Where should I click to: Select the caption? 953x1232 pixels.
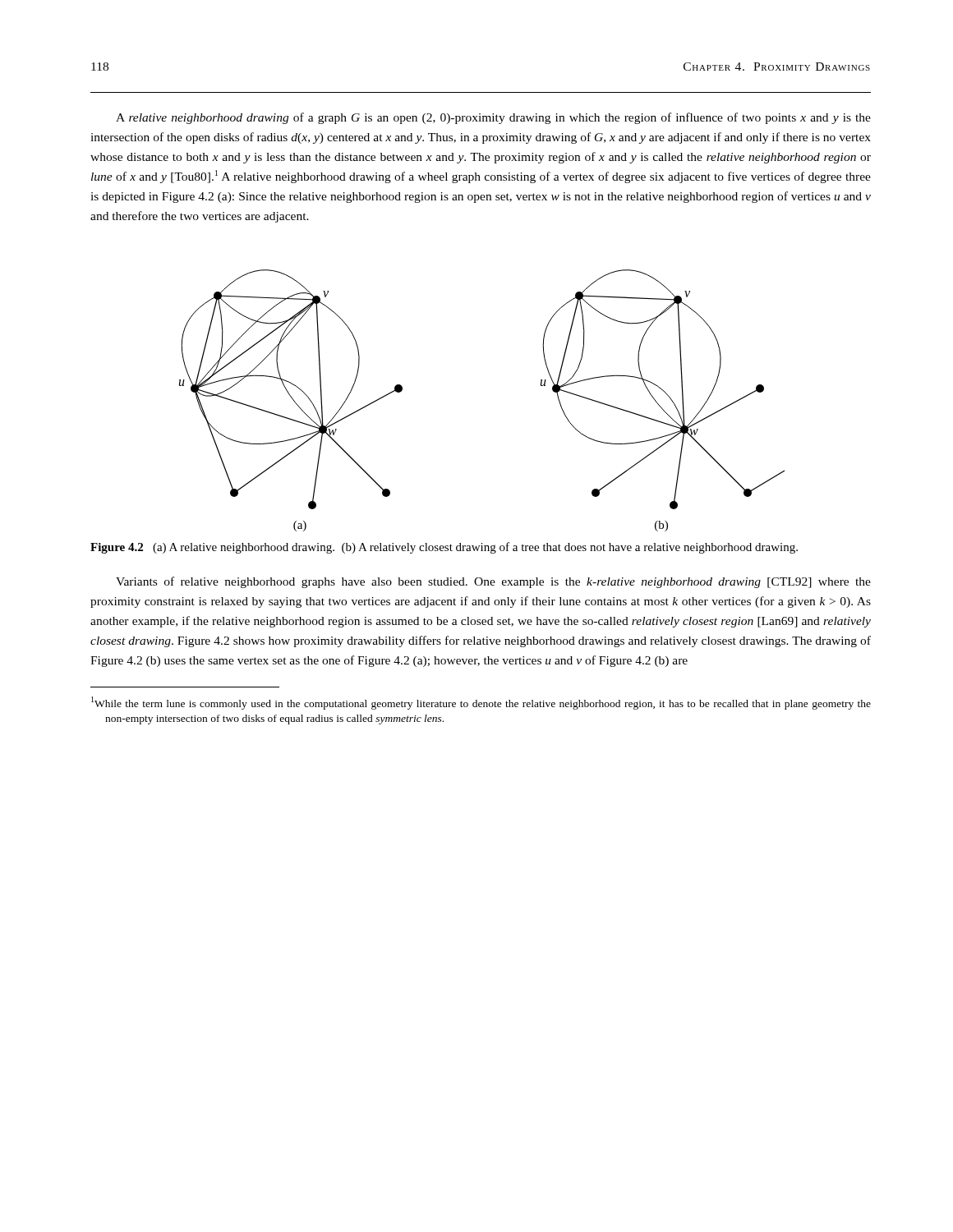point(444,547)
